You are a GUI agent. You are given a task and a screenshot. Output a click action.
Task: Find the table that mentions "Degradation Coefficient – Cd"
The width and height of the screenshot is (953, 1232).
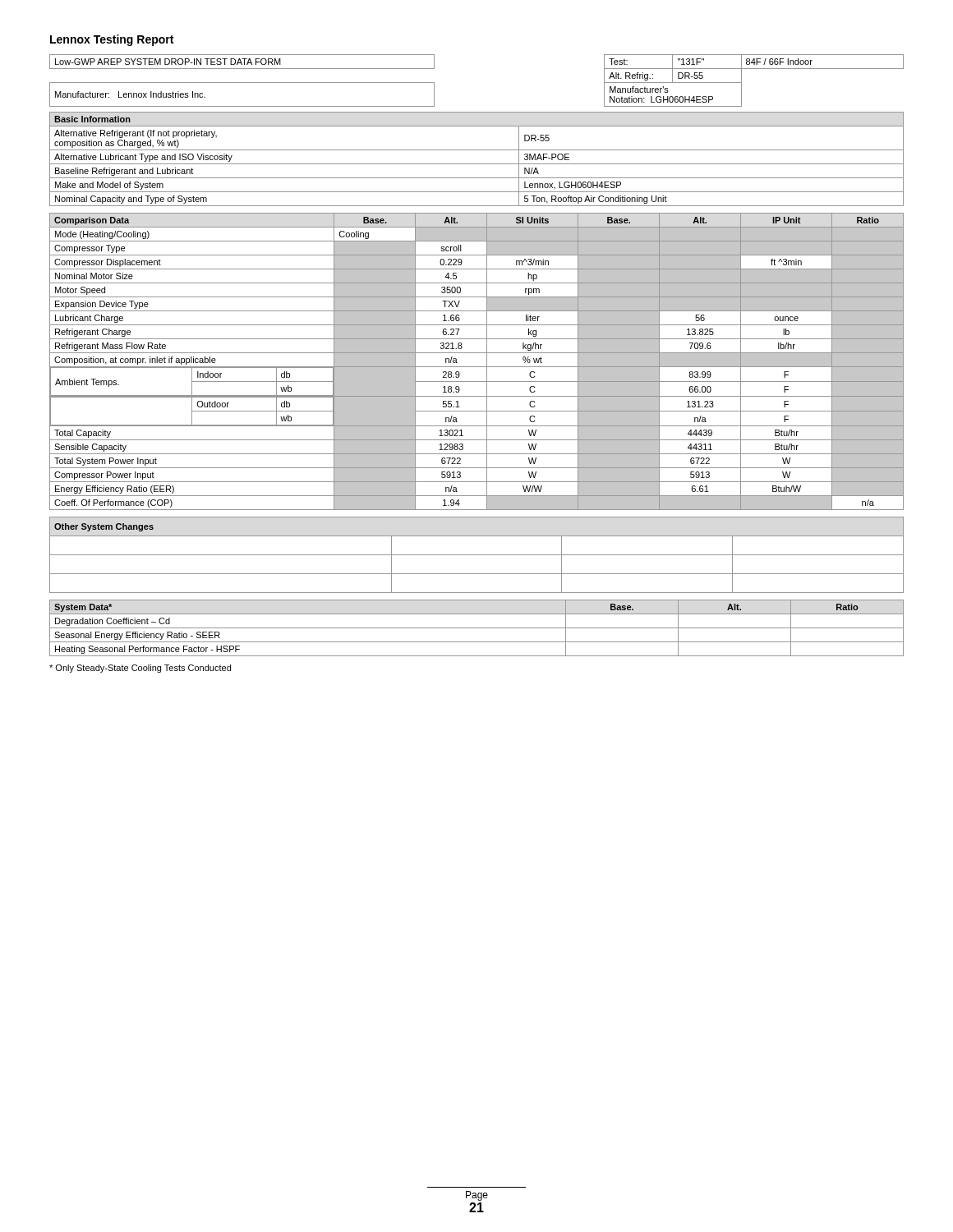[x=476, y=628]
